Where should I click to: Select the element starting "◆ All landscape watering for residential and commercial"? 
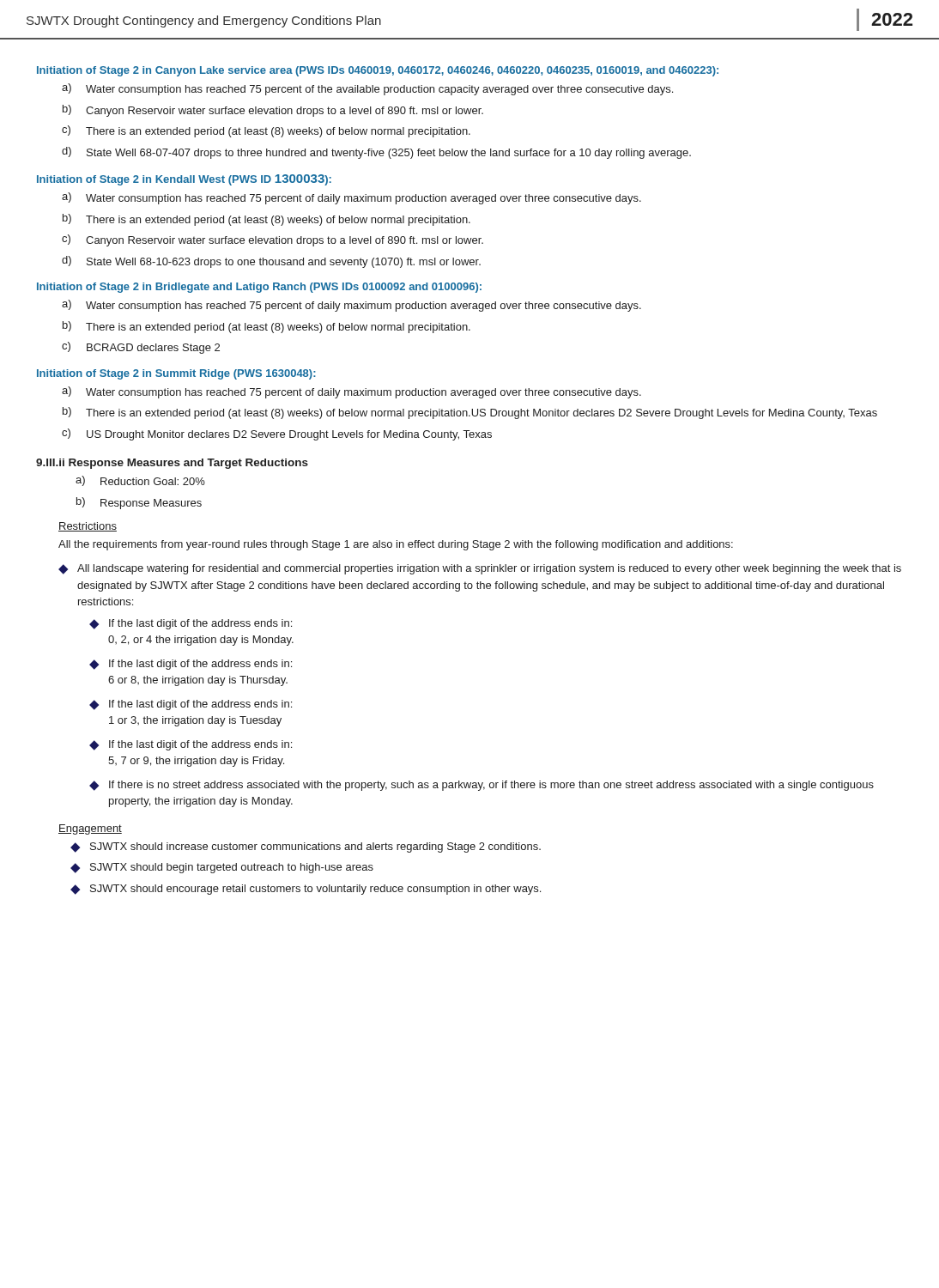tap(481, 585)
